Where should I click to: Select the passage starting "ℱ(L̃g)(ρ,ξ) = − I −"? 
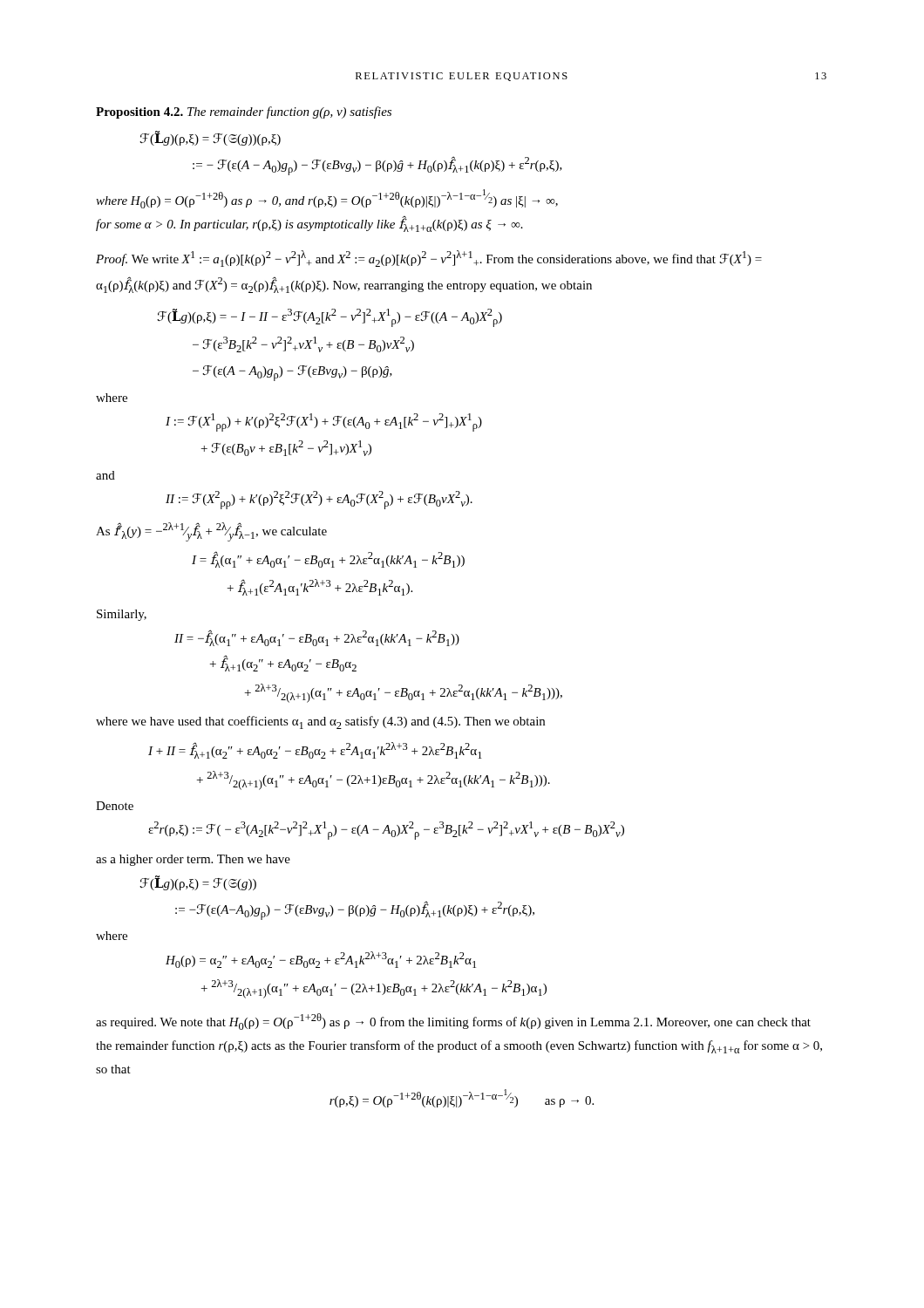coord(330,343)
